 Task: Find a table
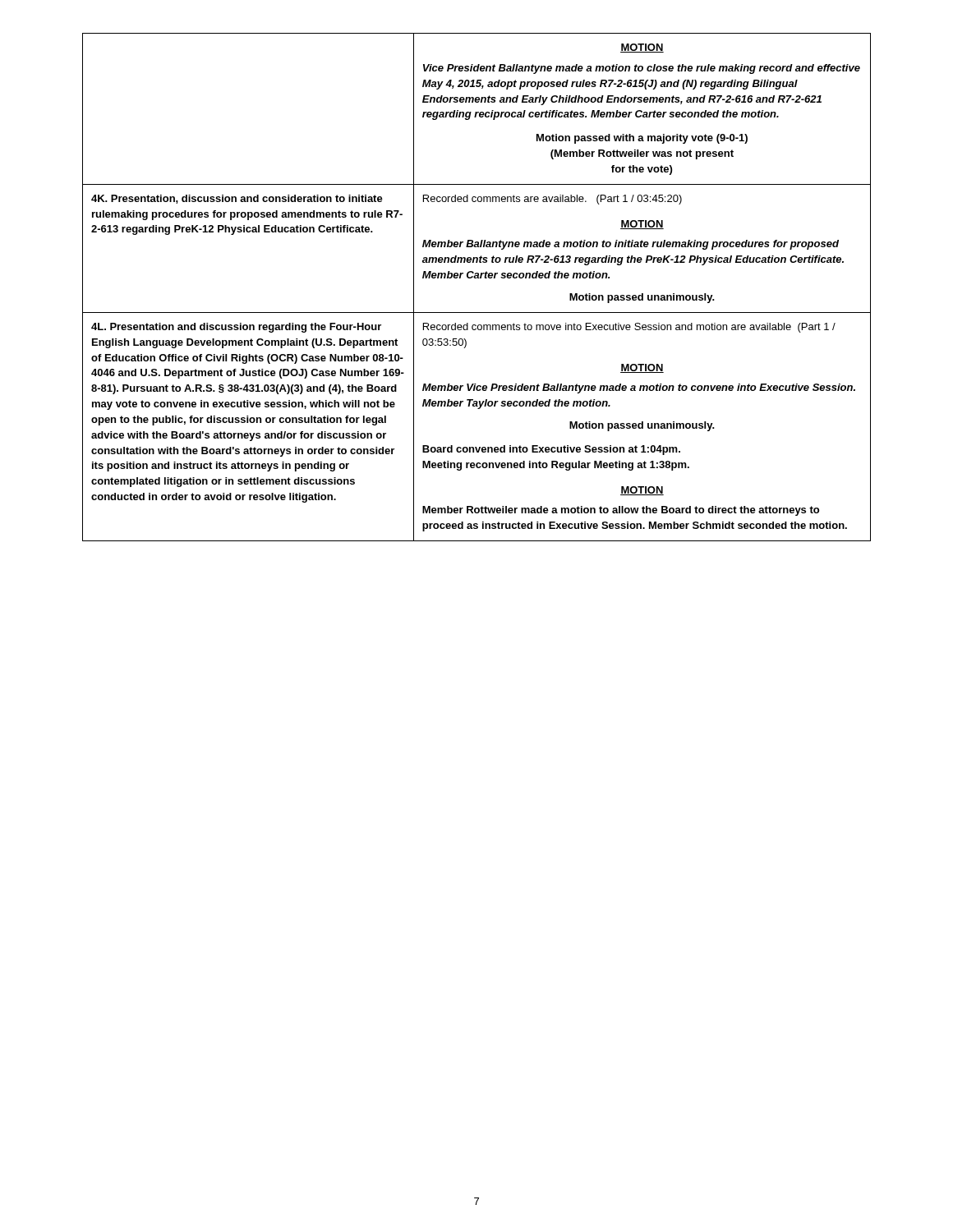click(476, 287)
